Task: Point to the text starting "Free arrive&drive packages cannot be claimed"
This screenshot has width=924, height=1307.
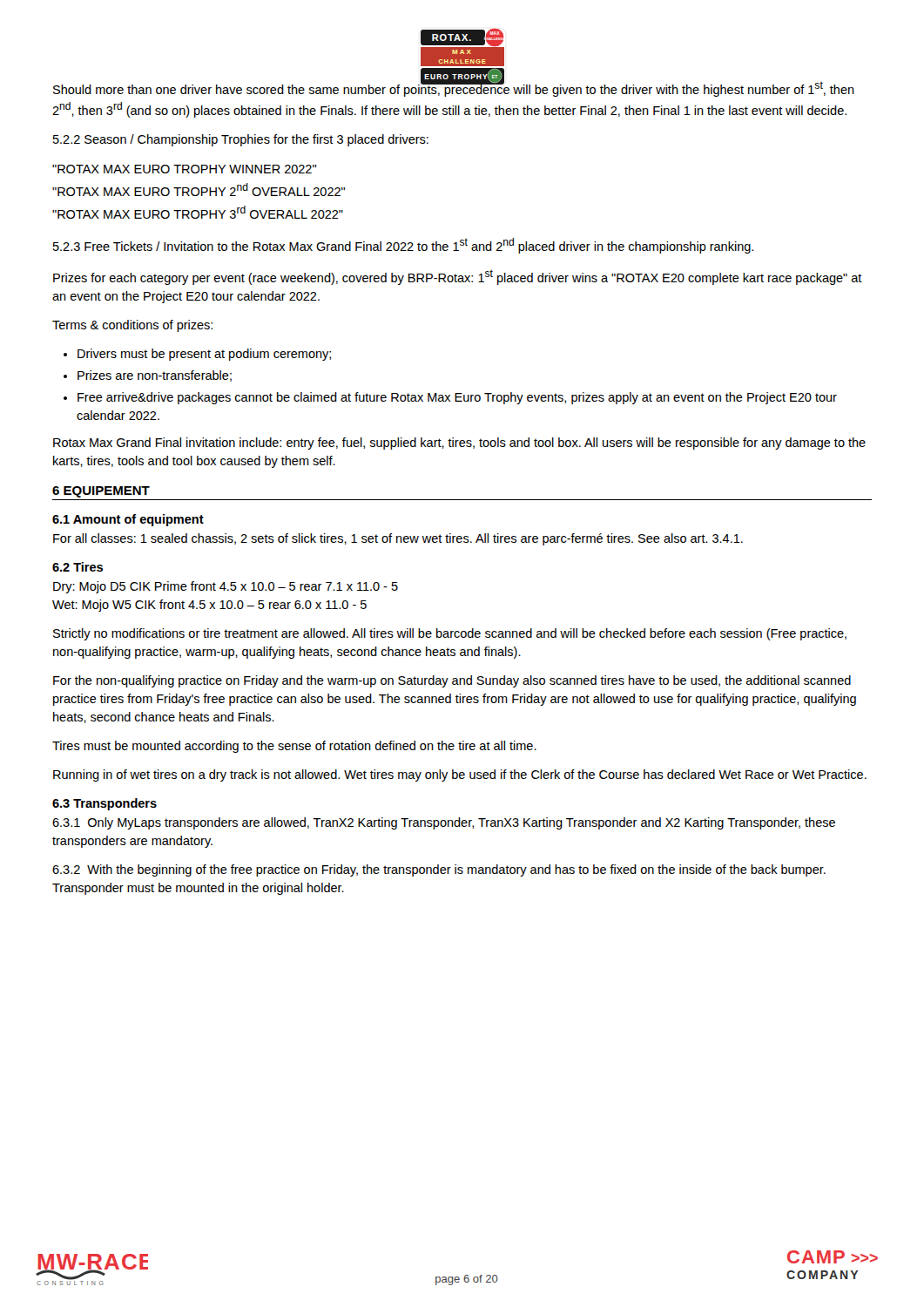Action: [x=457, y=406]
